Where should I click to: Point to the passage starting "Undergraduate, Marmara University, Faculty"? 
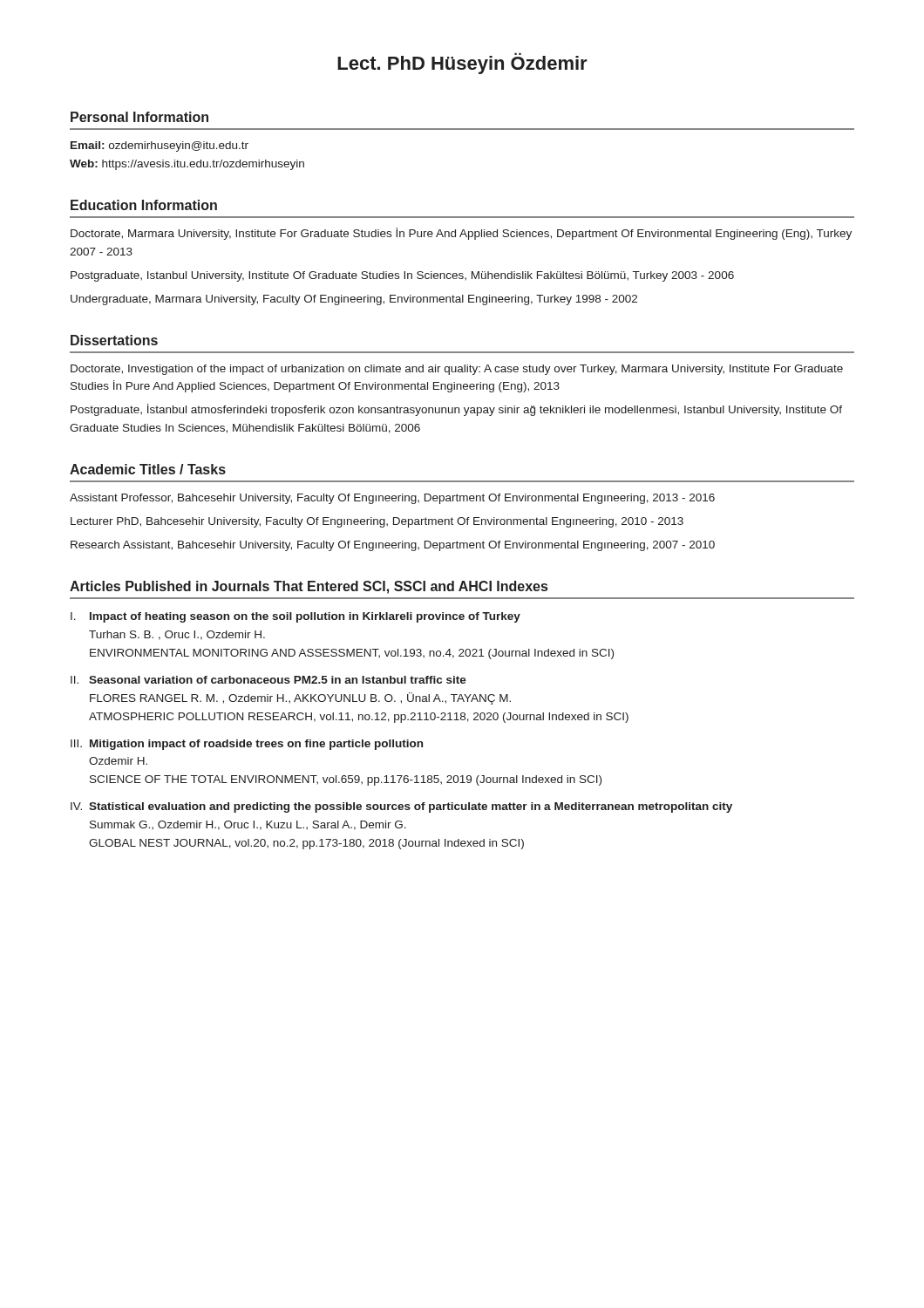tap(462, 299)
